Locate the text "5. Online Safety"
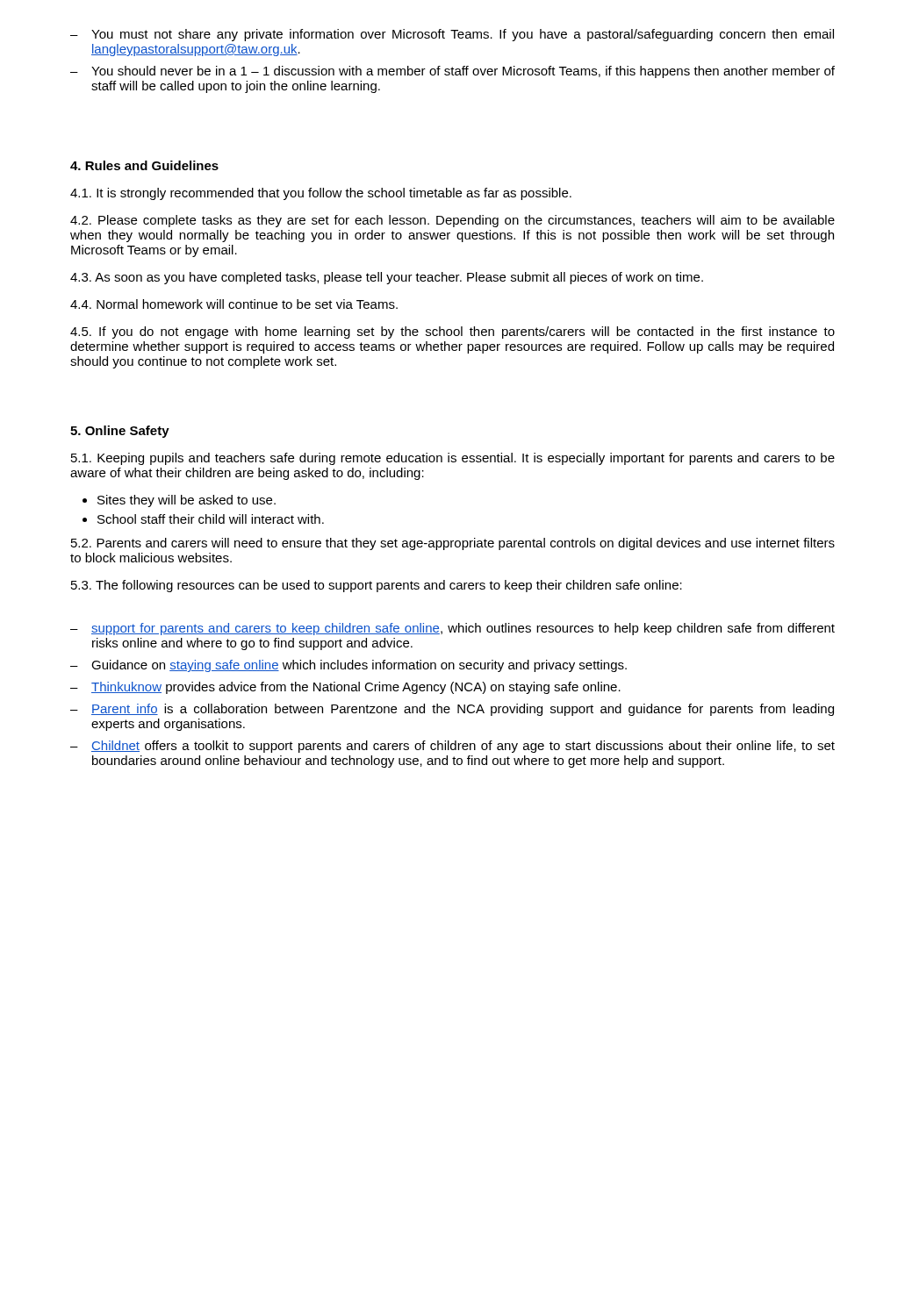 120,430
